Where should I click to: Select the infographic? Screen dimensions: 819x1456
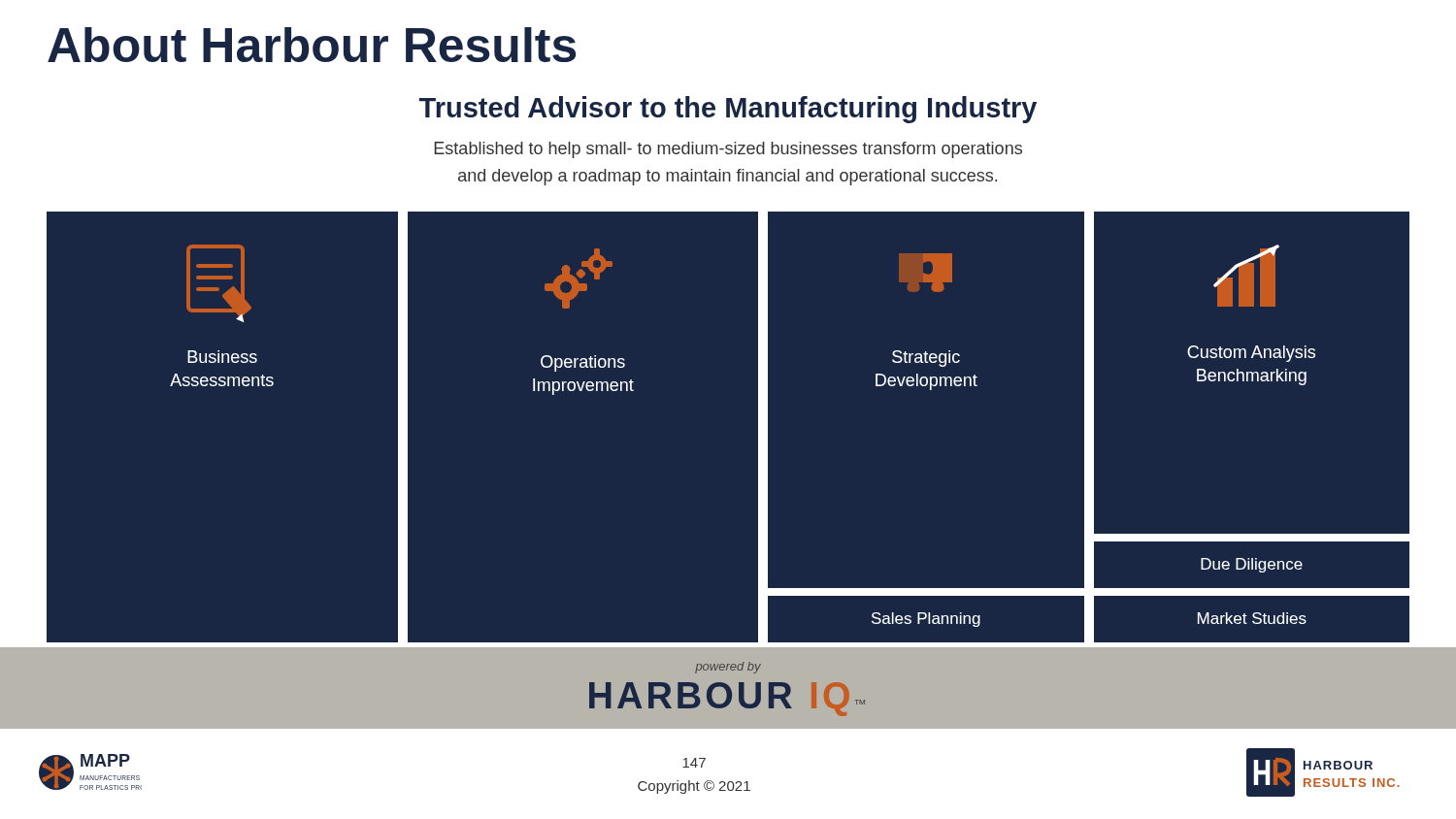click(x=728, y=427)
